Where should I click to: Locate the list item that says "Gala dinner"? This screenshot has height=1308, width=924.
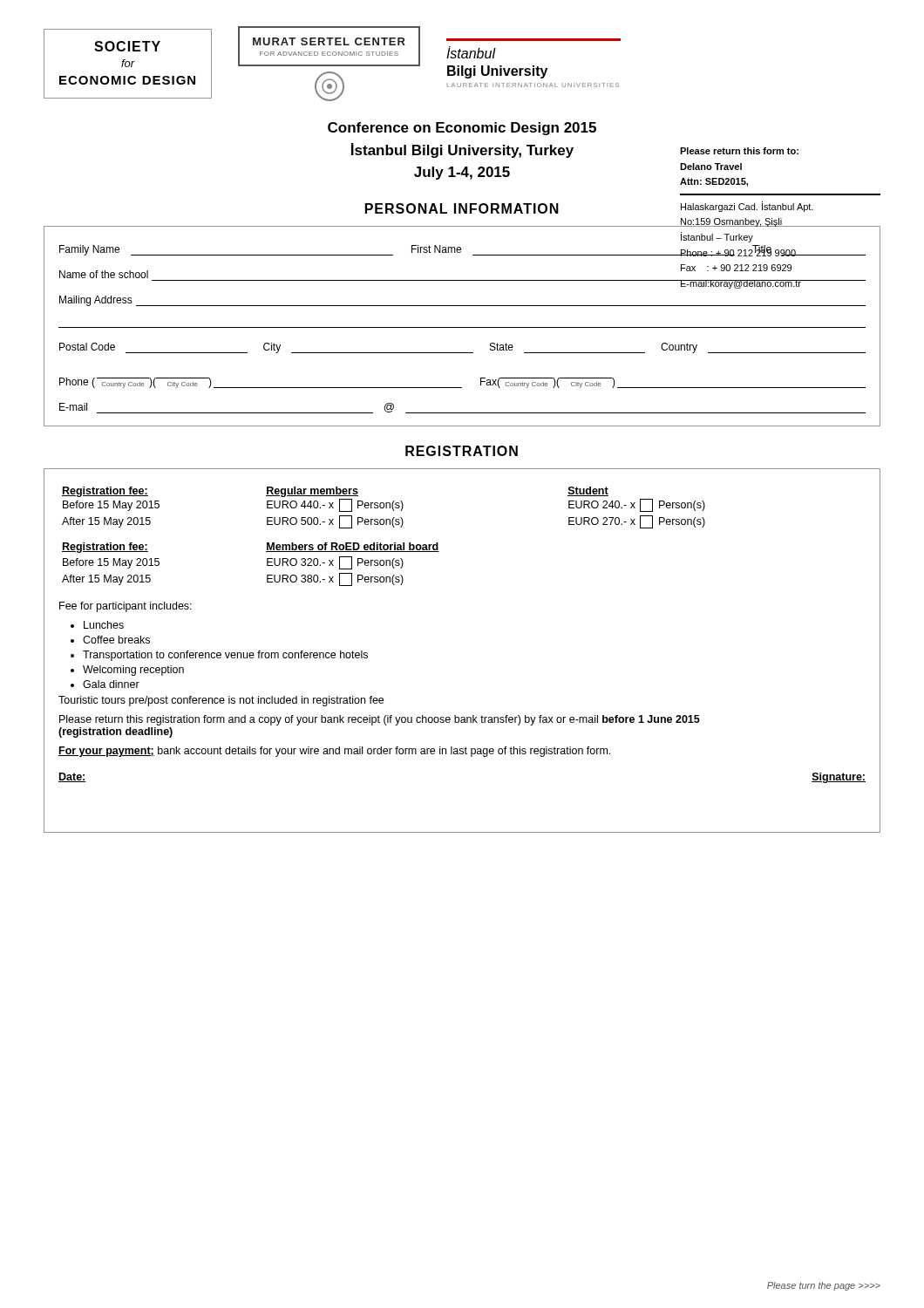pyautogui.click(x=111, y=685)
